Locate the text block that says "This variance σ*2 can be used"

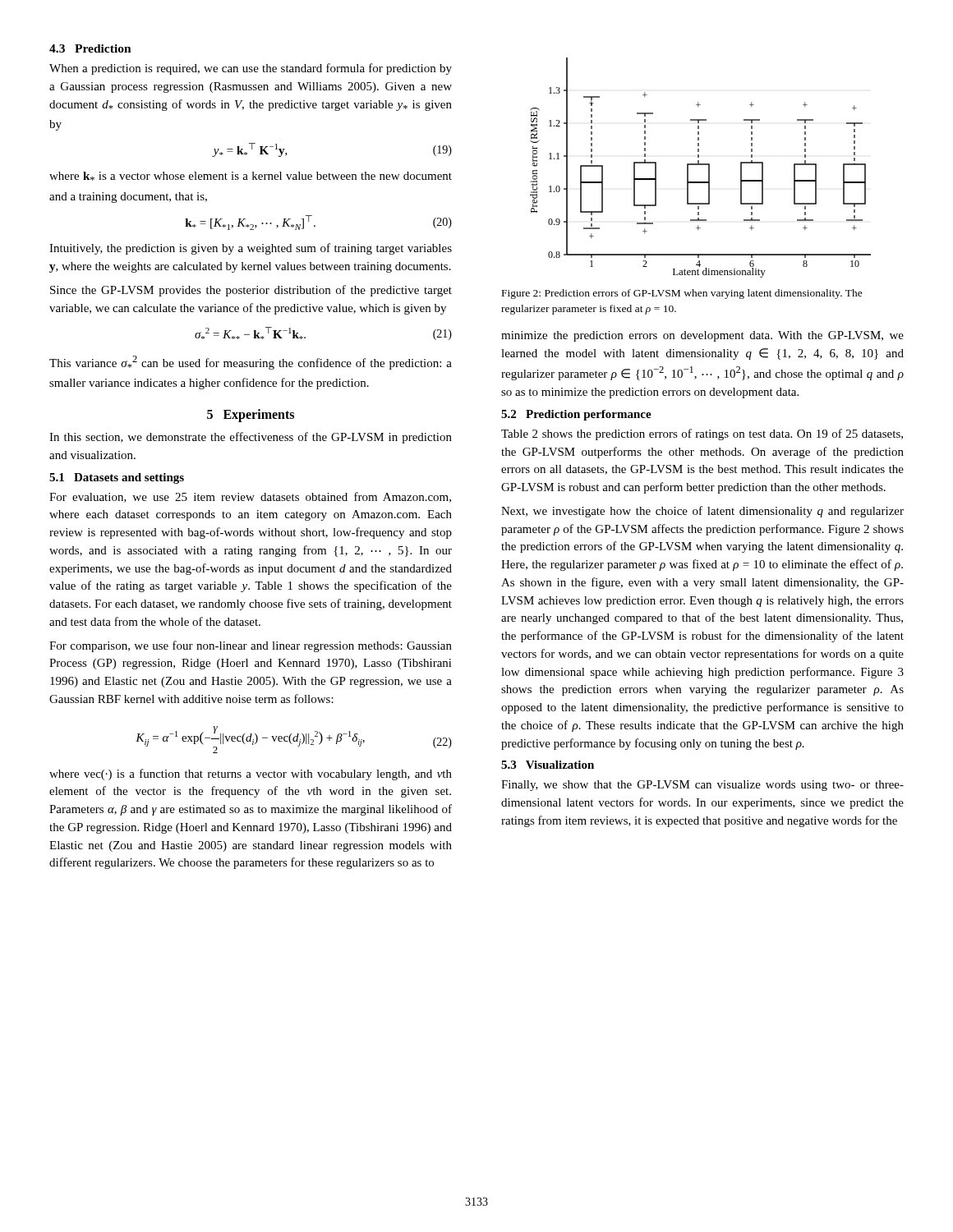(251, 372)
